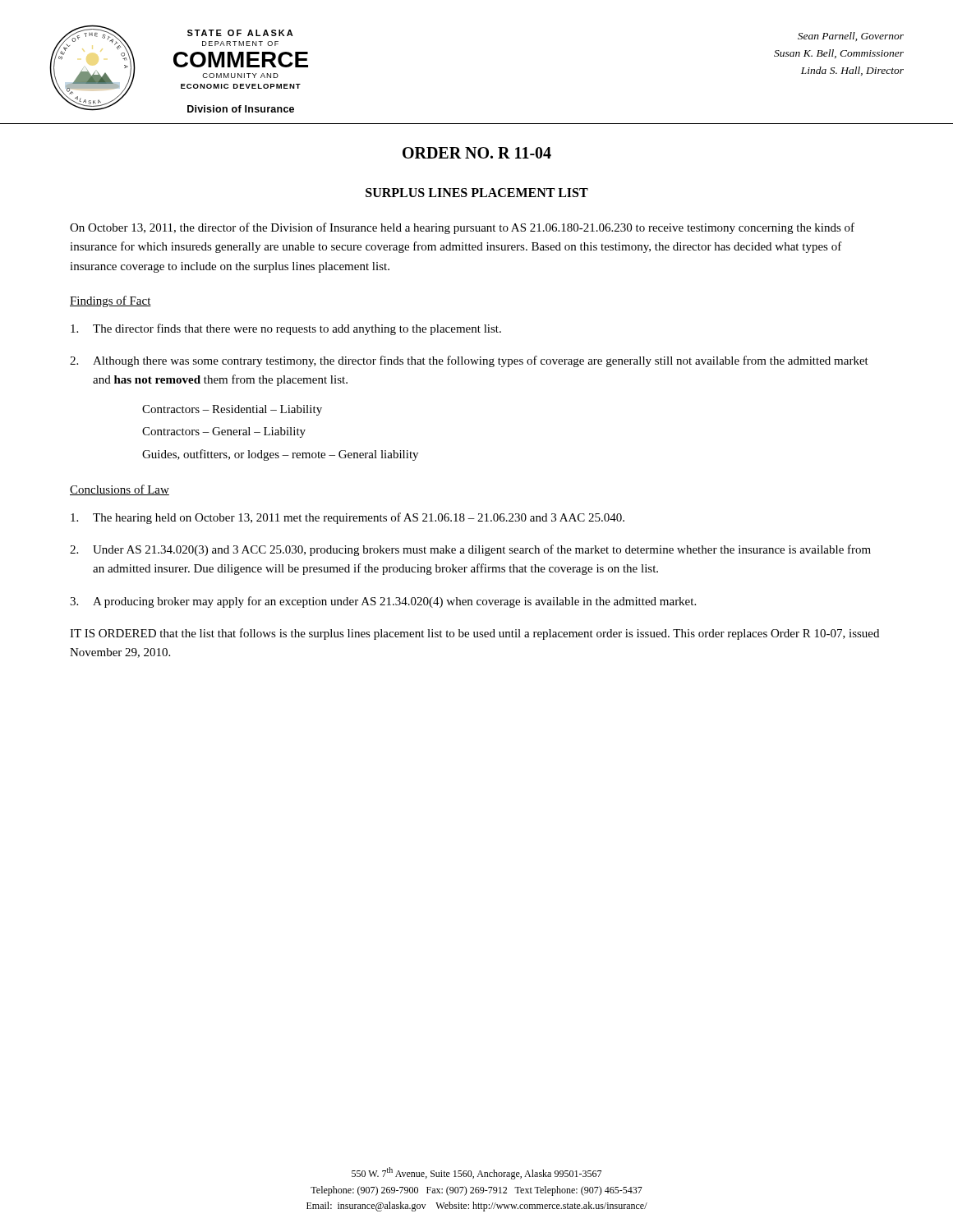This screenshot has height=1232, width=953.
Task: Locate the list item containing "2. Under AS 21.34.020(3) and"
Action: point(476,560)
